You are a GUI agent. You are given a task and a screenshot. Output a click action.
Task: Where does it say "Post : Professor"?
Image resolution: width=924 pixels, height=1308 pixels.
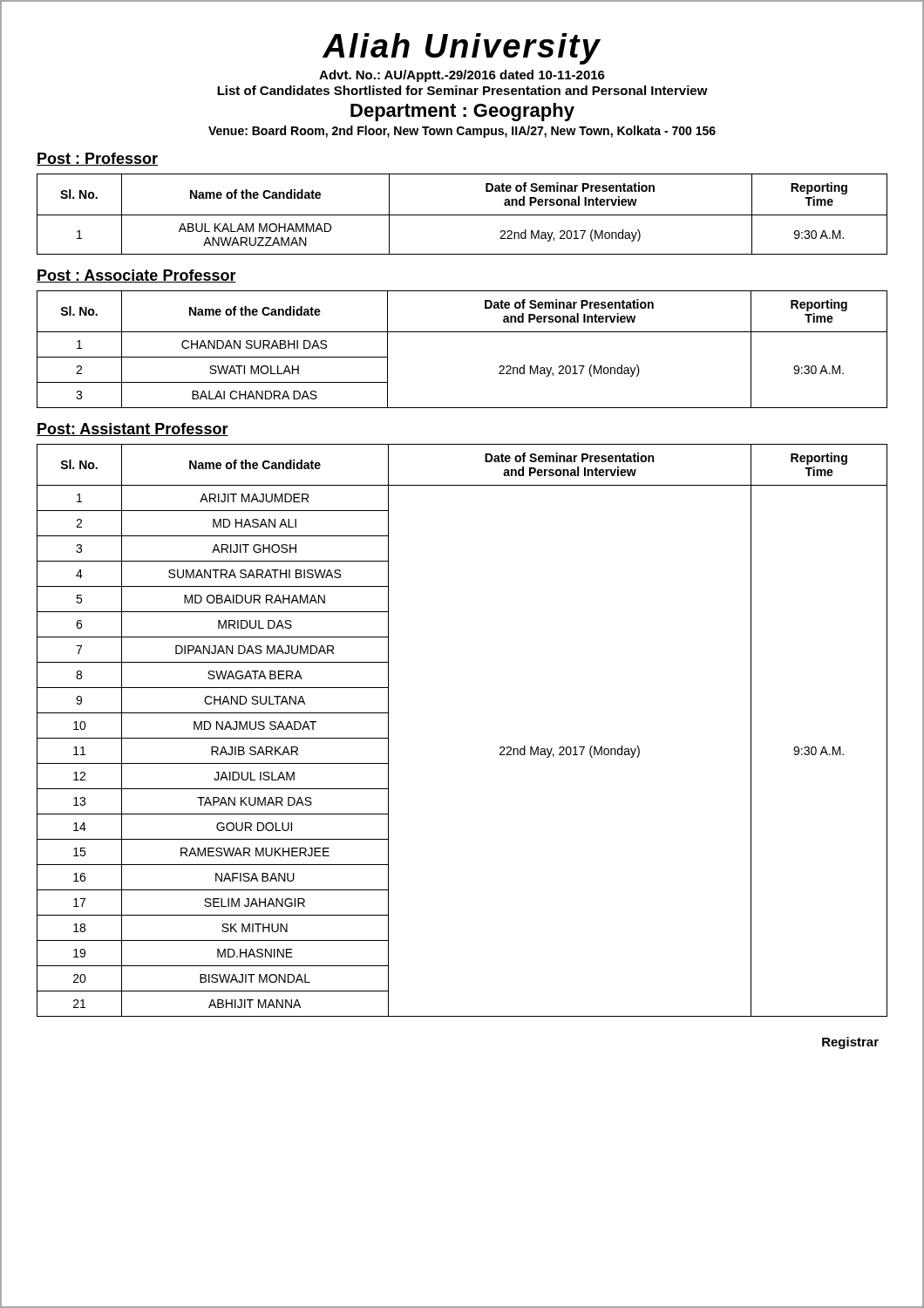97,159
